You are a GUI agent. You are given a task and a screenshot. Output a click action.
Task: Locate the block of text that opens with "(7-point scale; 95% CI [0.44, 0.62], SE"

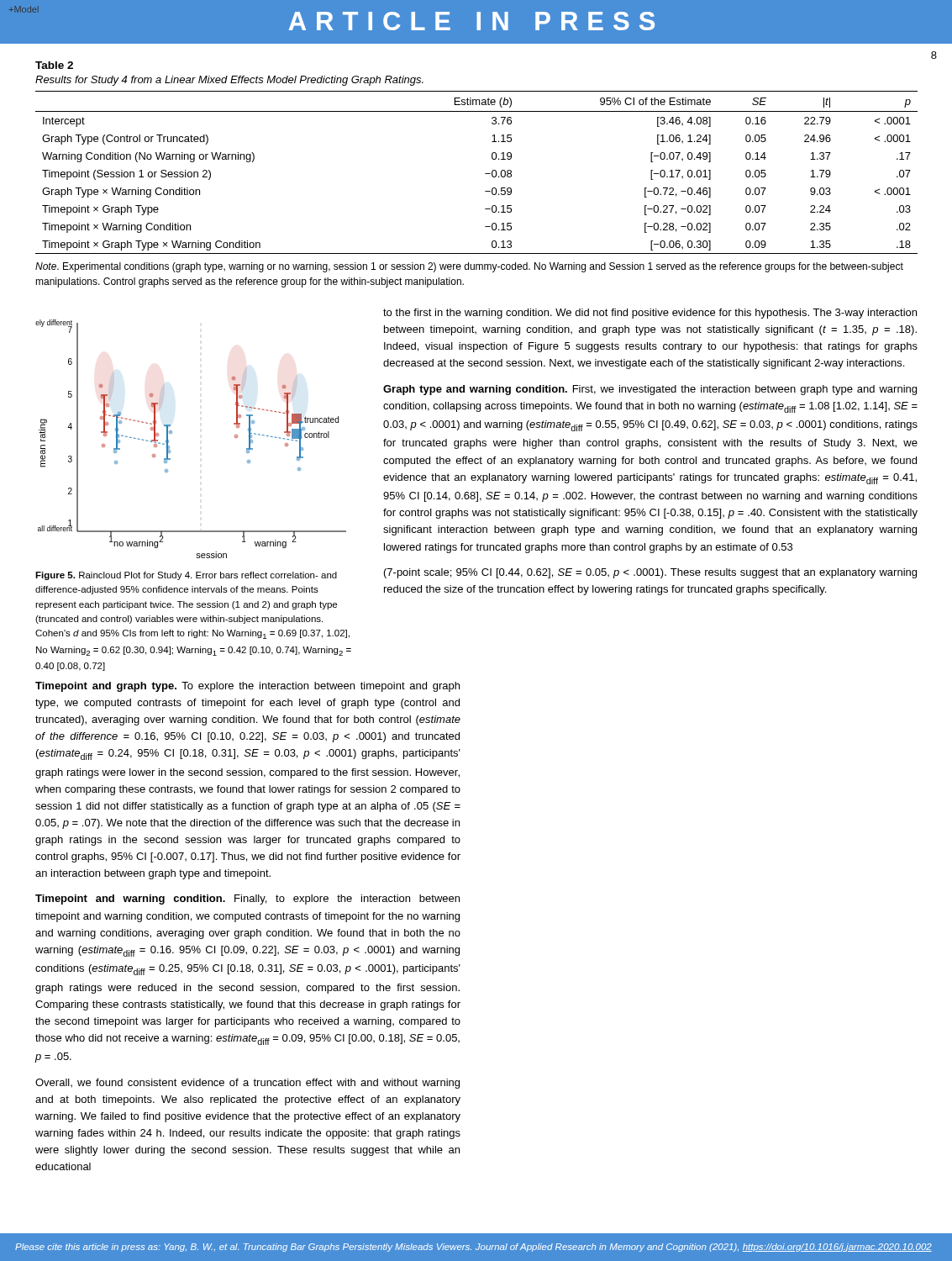650,580
